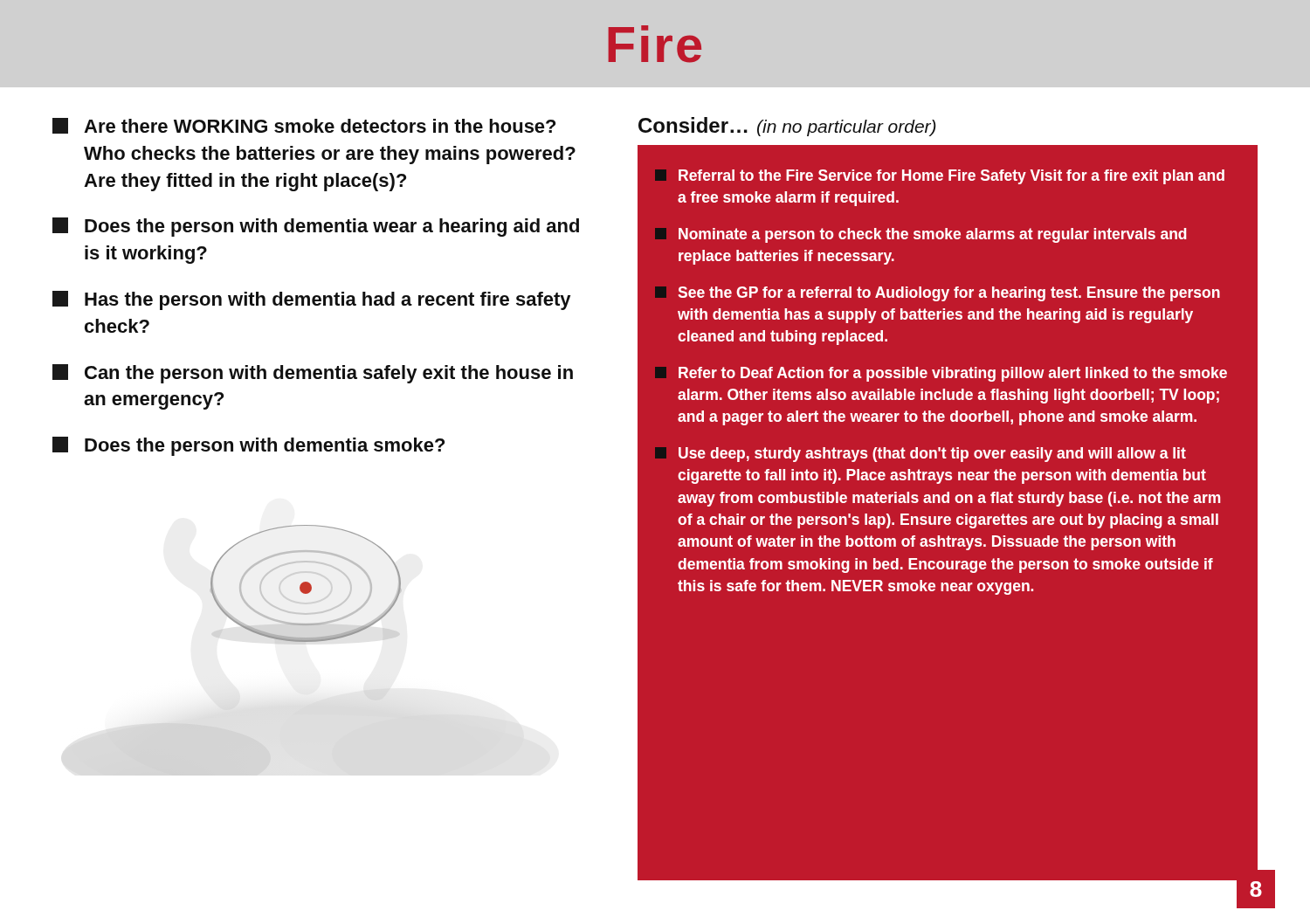The width and height of the screenshot is (1310, 924).
Task: Find the section header on this page that starts "Consider… (in no"
Action: point(787,126)
